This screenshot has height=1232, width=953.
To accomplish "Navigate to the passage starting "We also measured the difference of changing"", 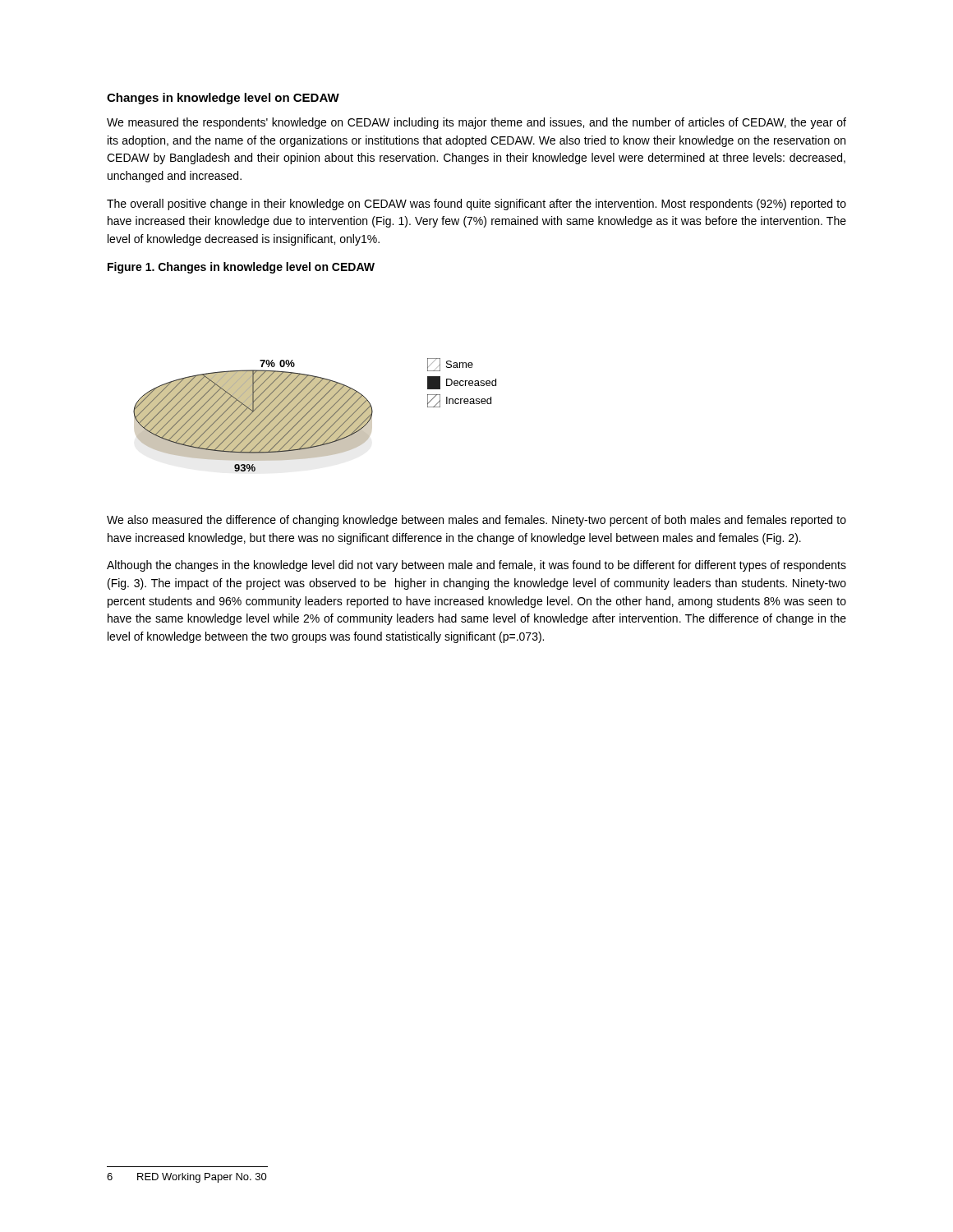I will (x=476, y=529).
